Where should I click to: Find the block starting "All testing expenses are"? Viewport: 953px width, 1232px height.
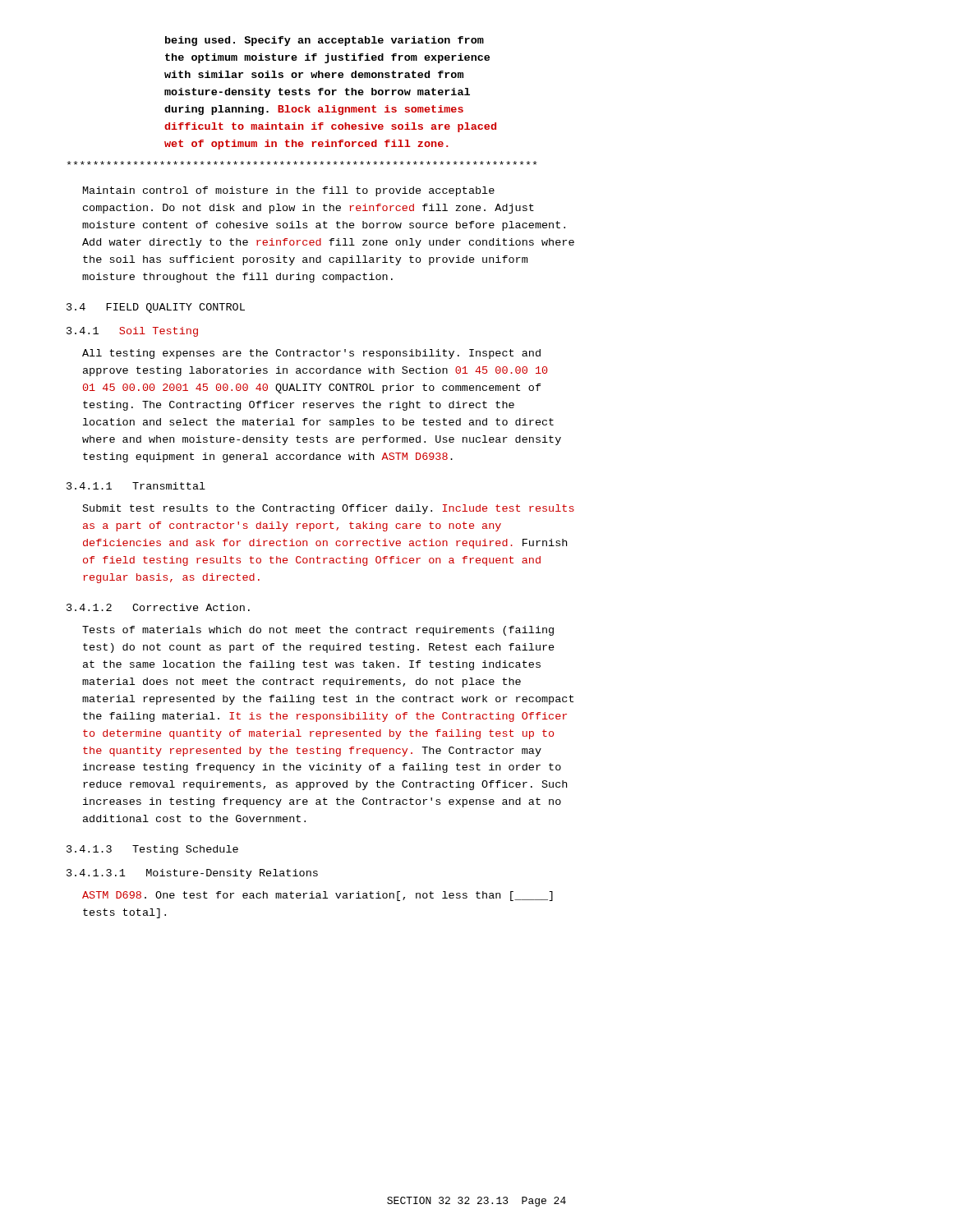point(485,406)
